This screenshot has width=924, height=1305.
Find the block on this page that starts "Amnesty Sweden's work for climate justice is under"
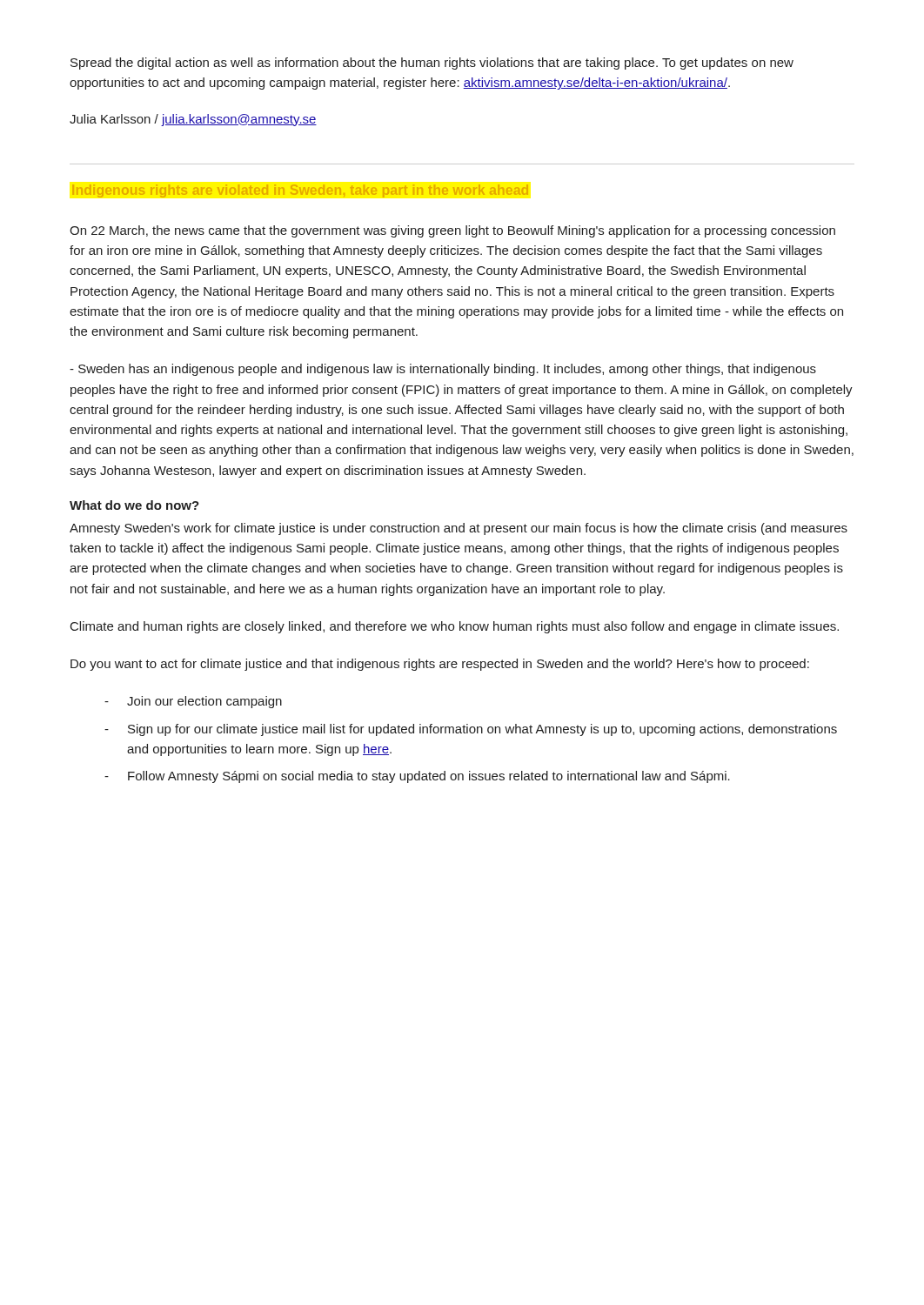coord(459,558)
